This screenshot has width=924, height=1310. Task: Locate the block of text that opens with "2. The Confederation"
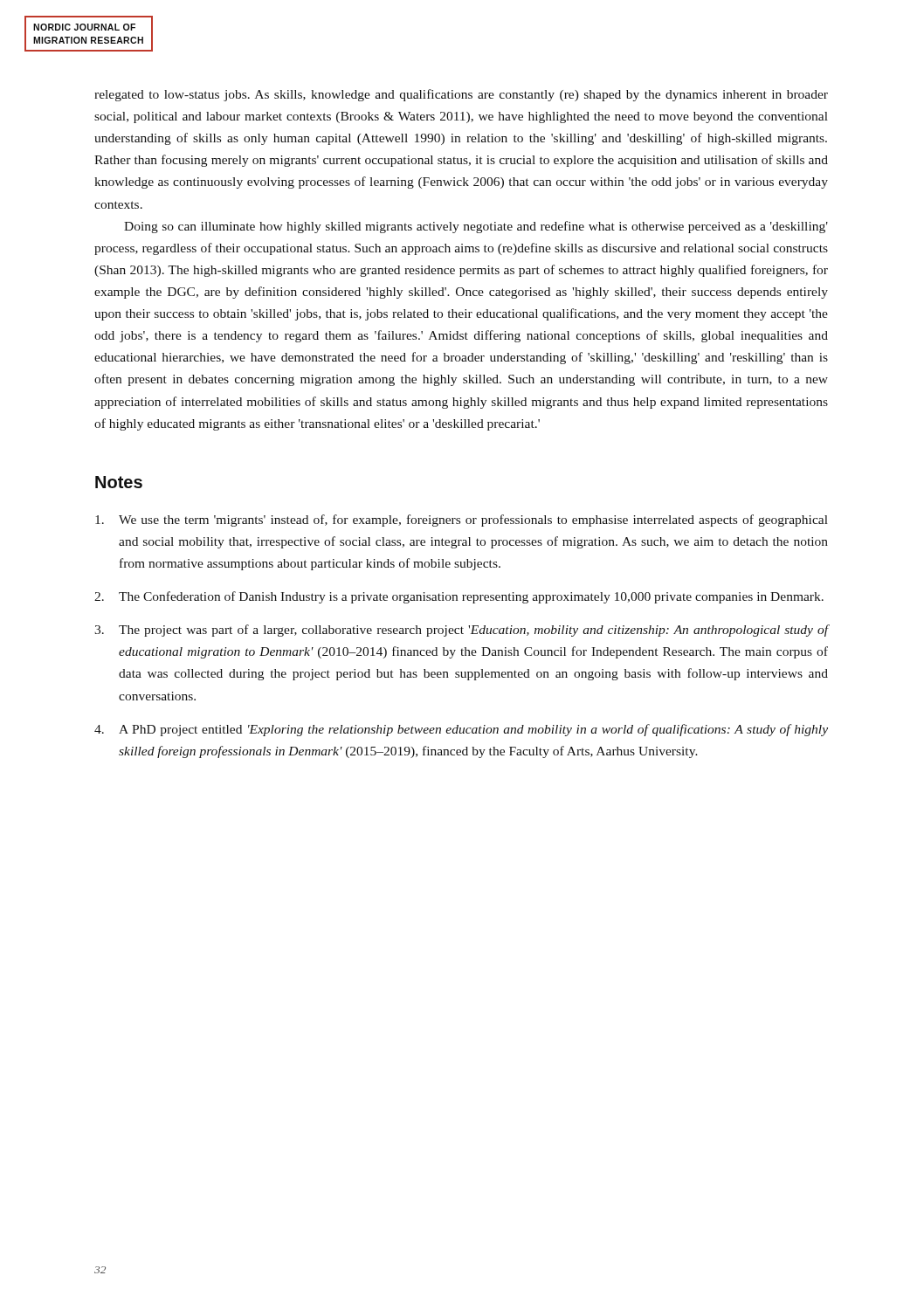tap(461, 596)
